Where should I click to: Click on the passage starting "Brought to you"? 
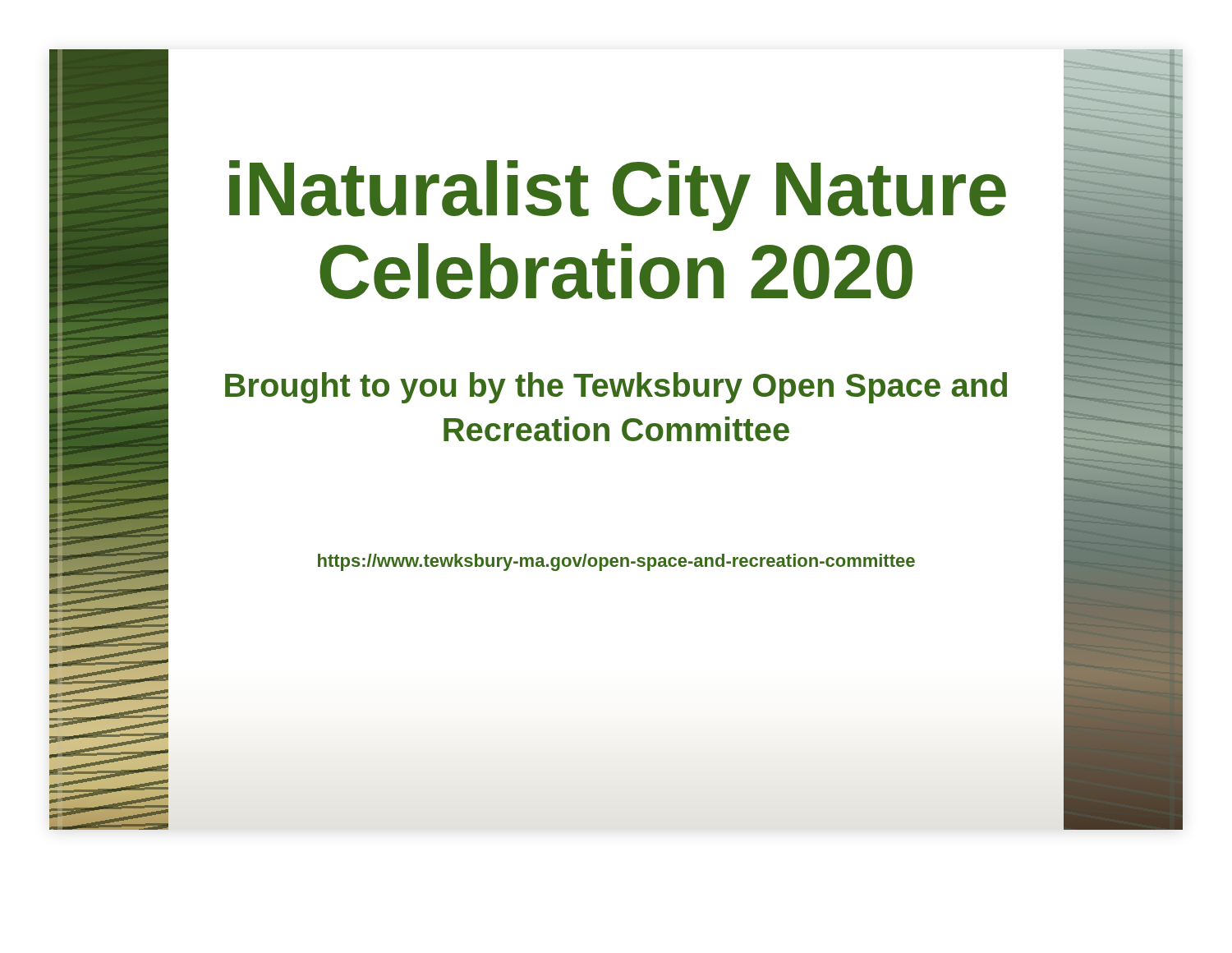(616, 408)
